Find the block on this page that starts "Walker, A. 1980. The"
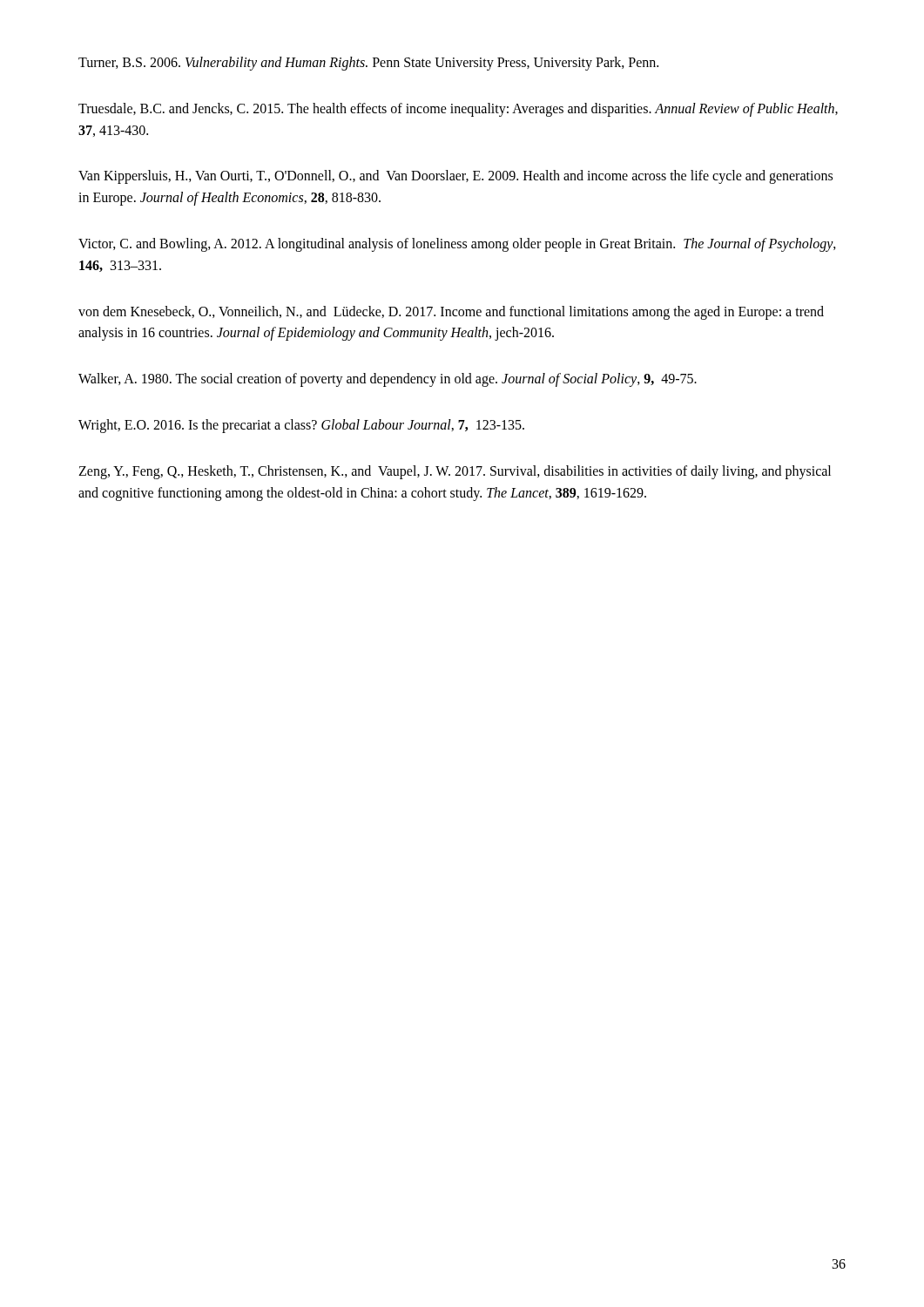Viewport: 924px width, 1307px height. [388, 379]
